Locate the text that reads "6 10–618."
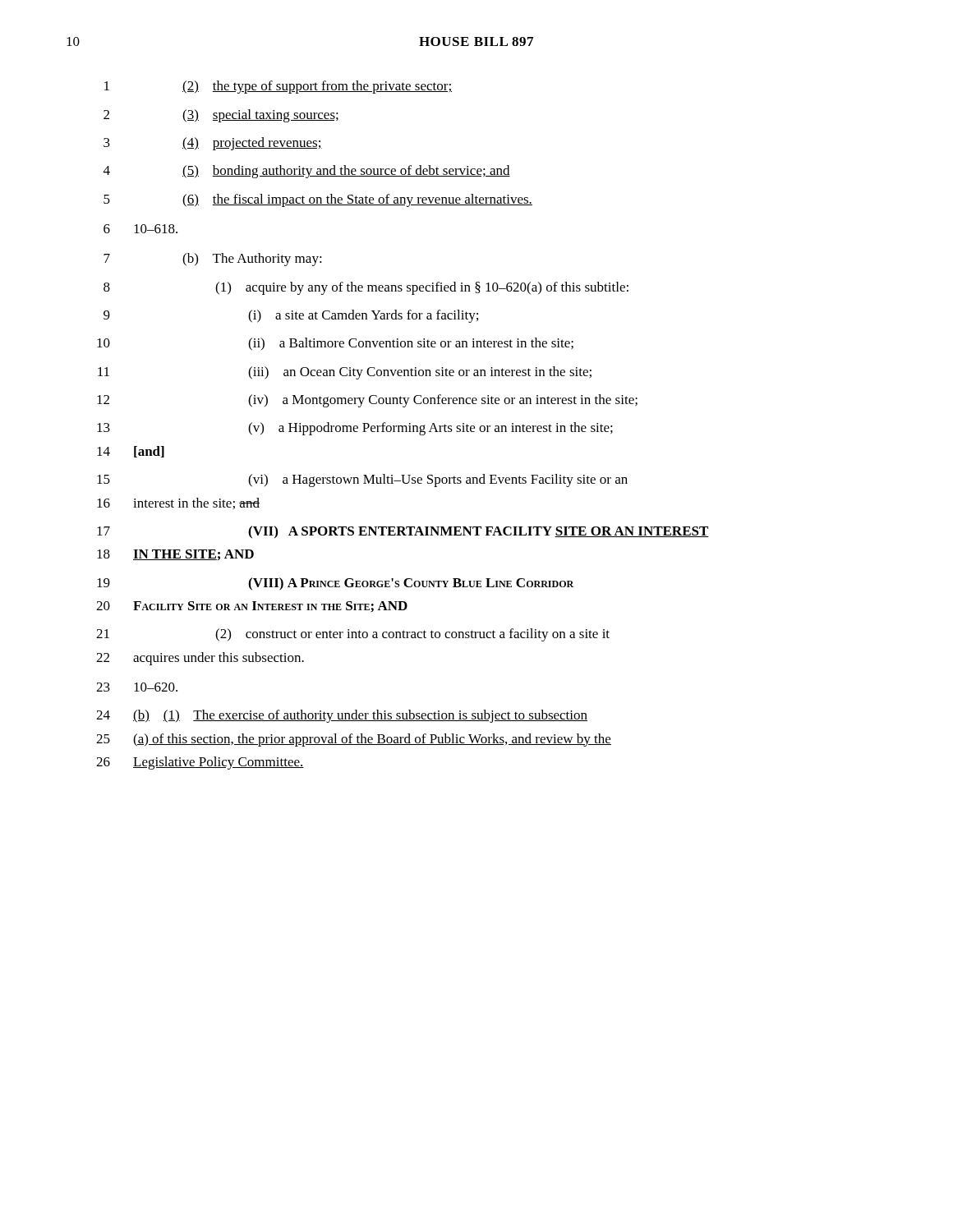The width and height of the screenshot is (953, 1232). point(140,229)
